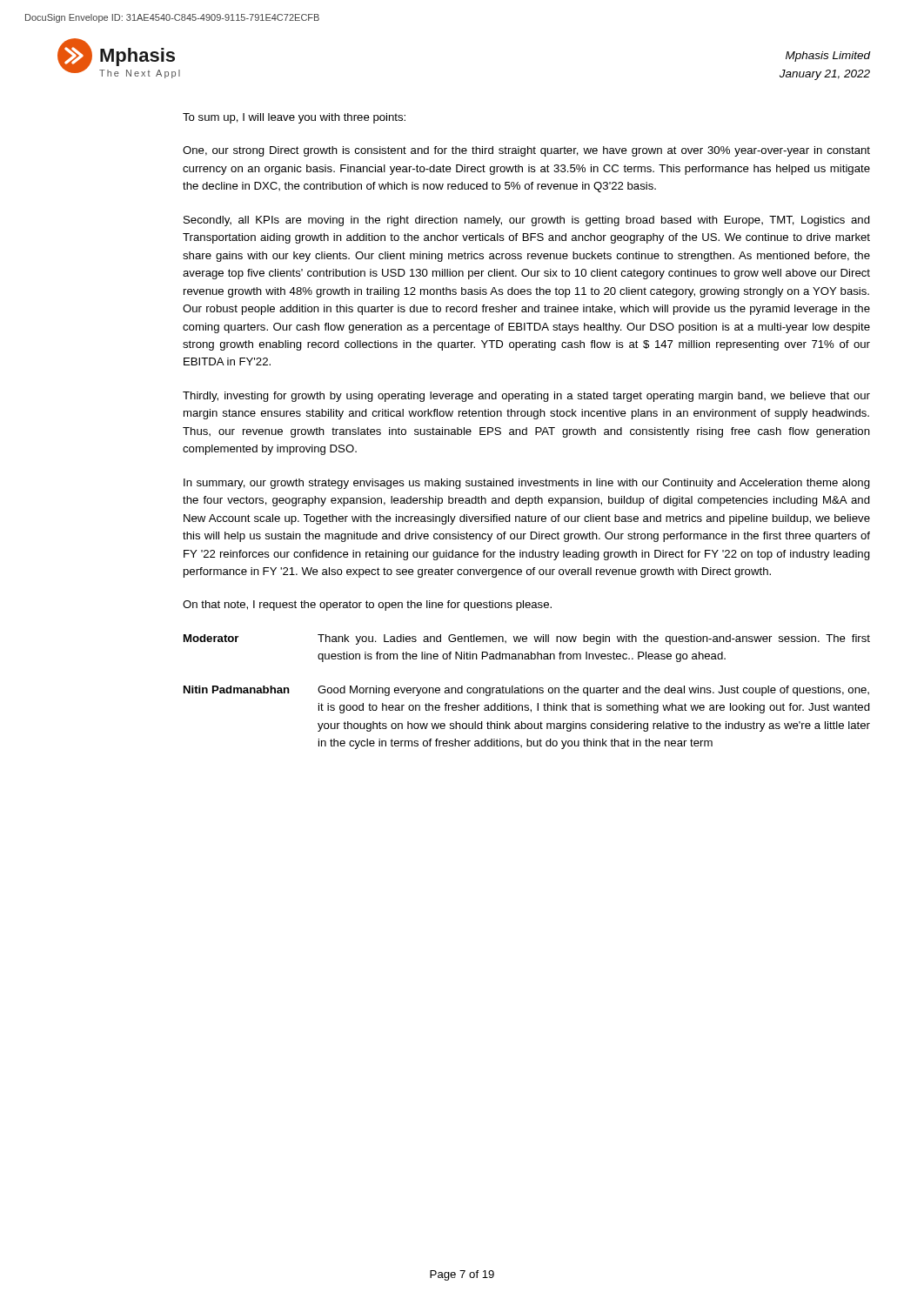924x1305 pixels.
Task: Find the text block that says "In summary, our growth strategy"
Action: [x=526, y=527]
